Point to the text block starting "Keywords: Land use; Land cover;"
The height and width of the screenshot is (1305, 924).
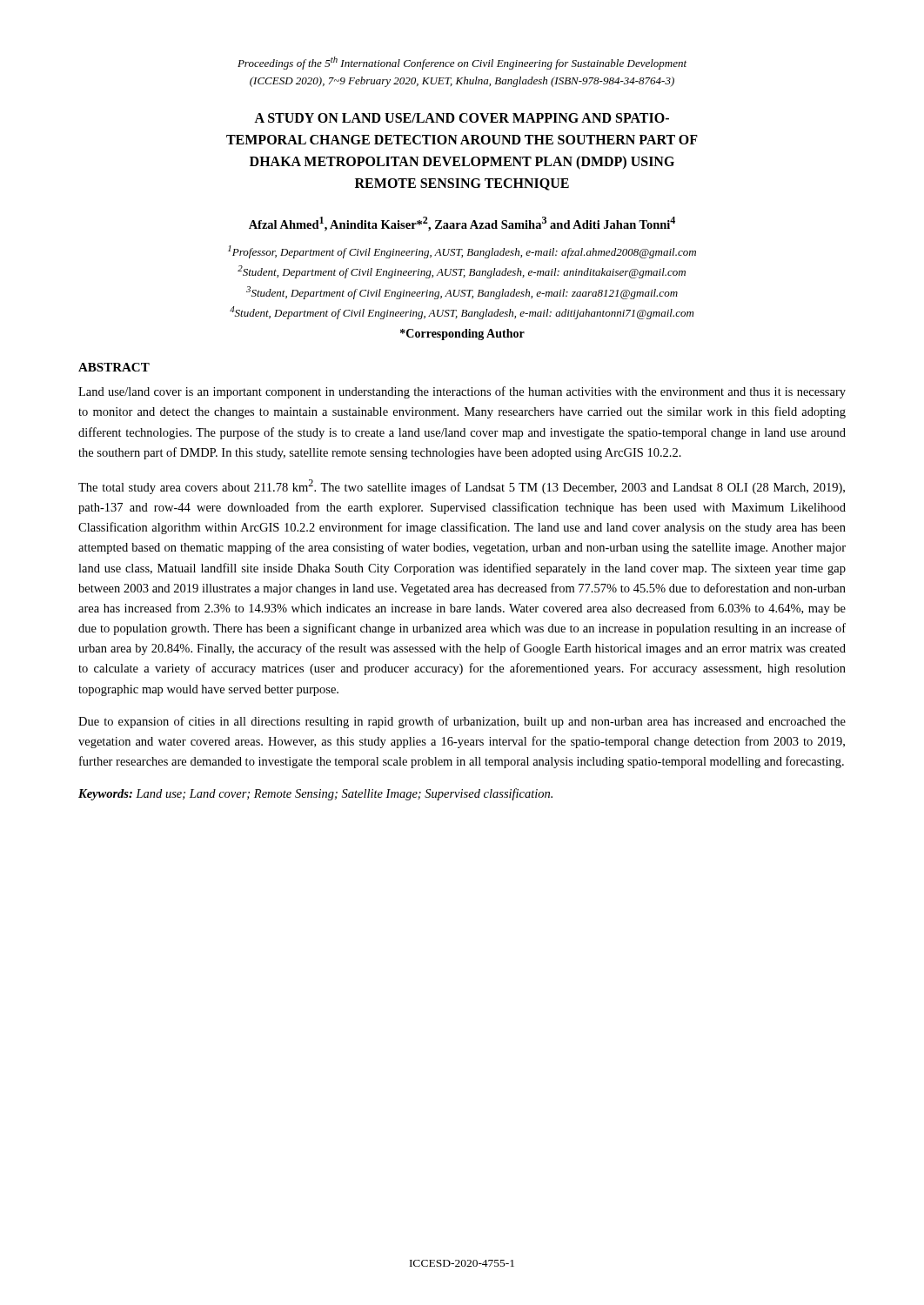pos(316,794)
